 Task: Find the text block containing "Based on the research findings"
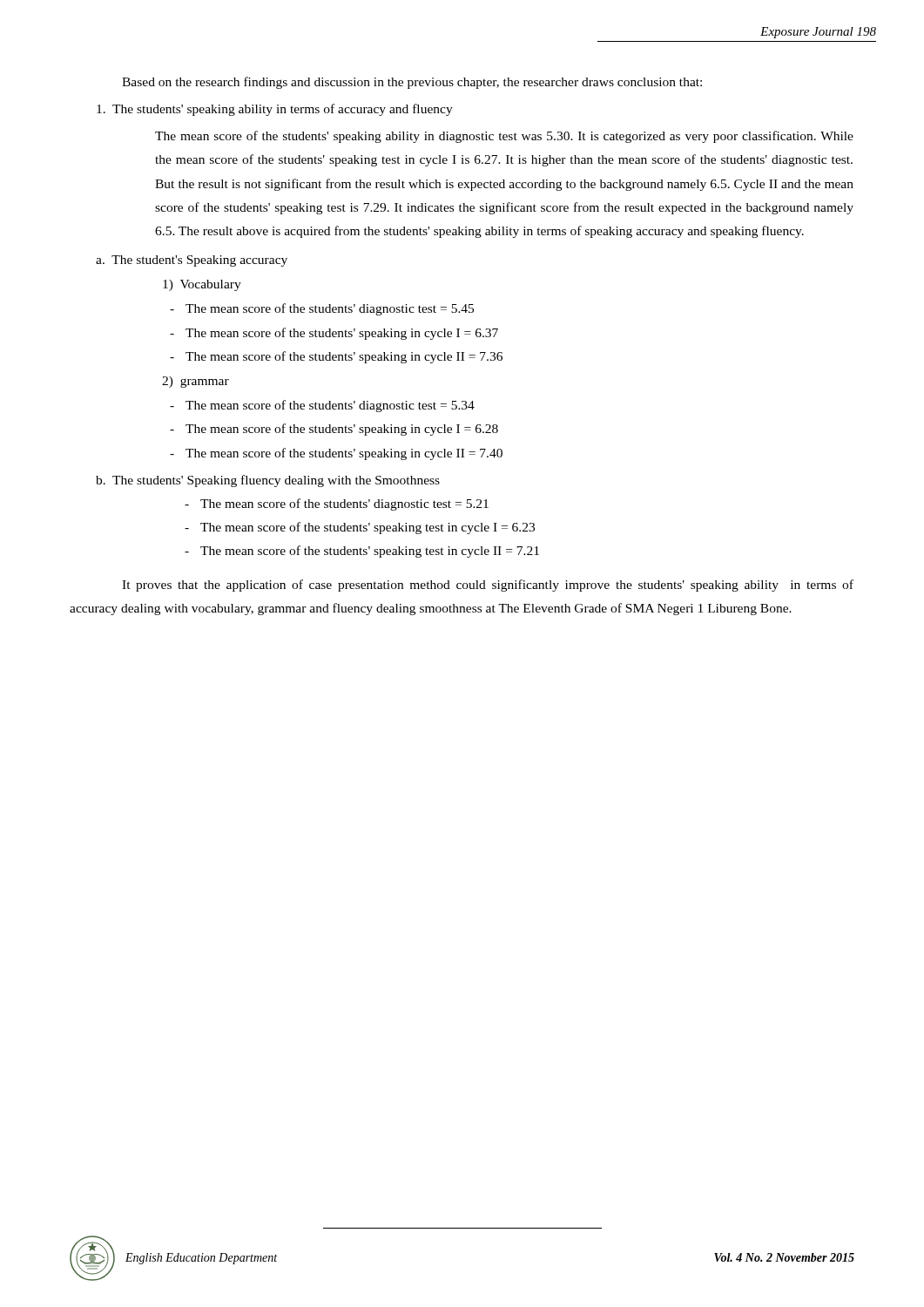[x=462, y=81]
